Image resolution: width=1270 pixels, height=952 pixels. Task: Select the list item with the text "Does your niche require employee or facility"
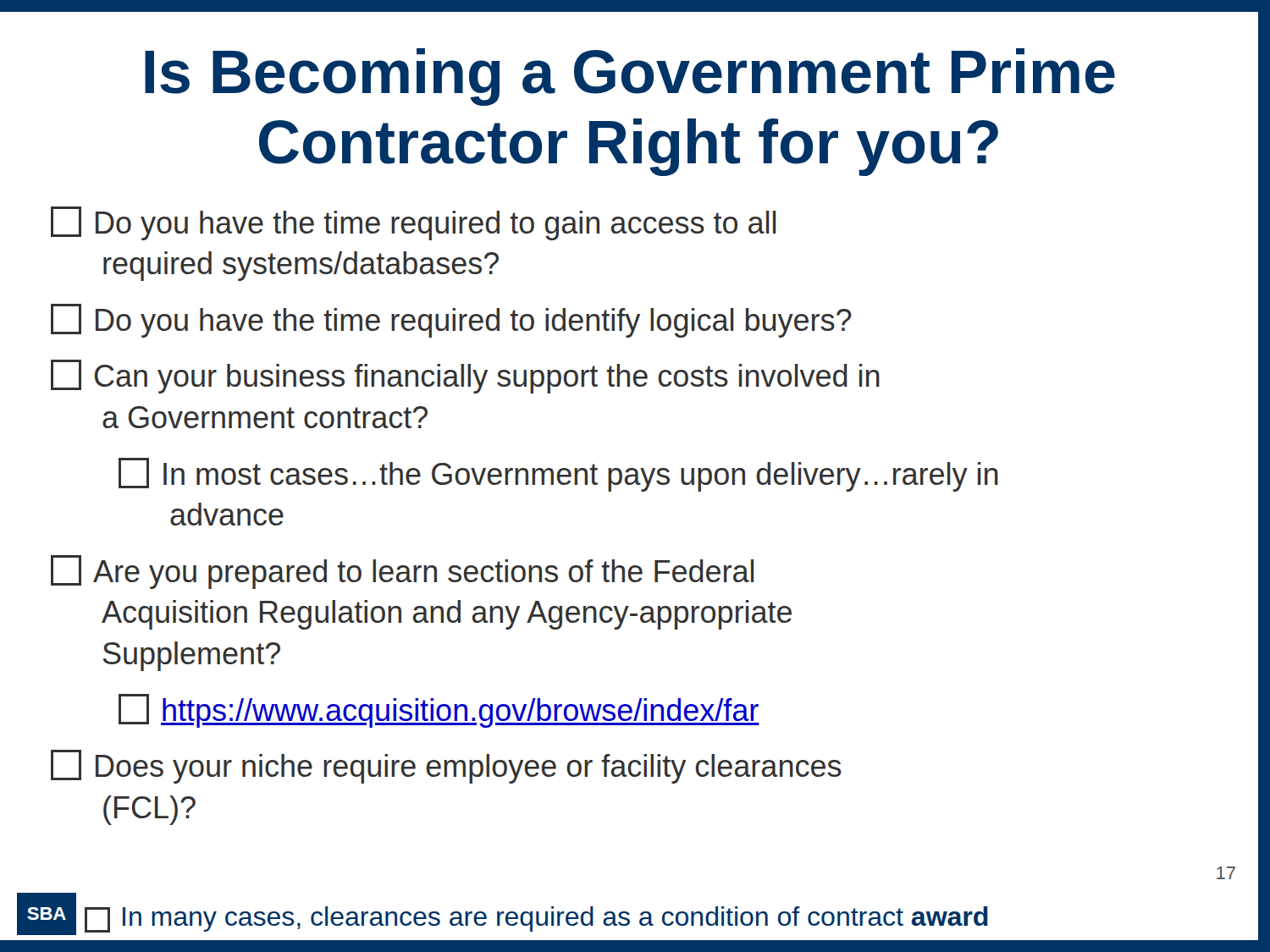pos(446,788)
